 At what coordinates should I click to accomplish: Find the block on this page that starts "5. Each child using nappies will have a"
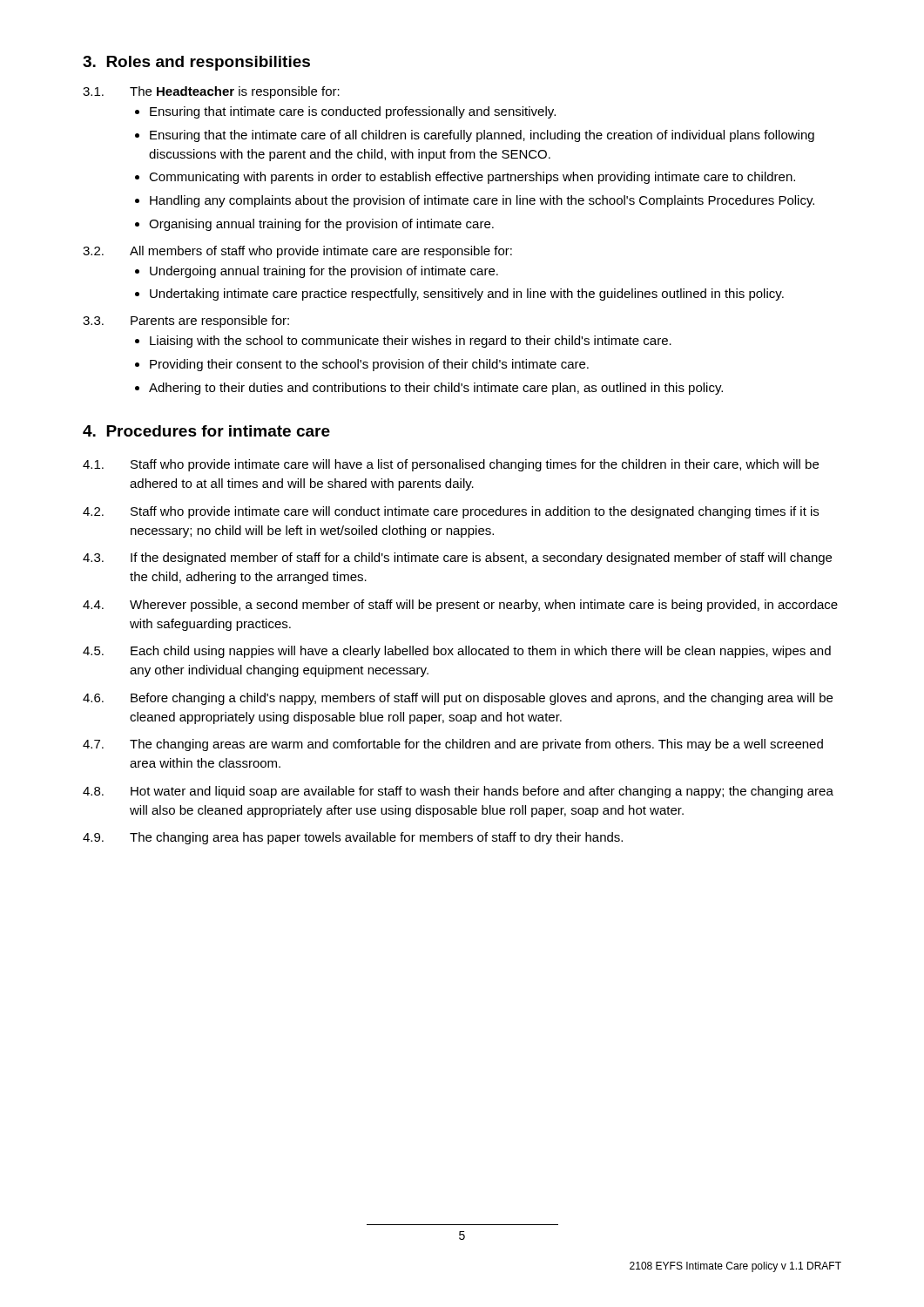tap(462, 660)
